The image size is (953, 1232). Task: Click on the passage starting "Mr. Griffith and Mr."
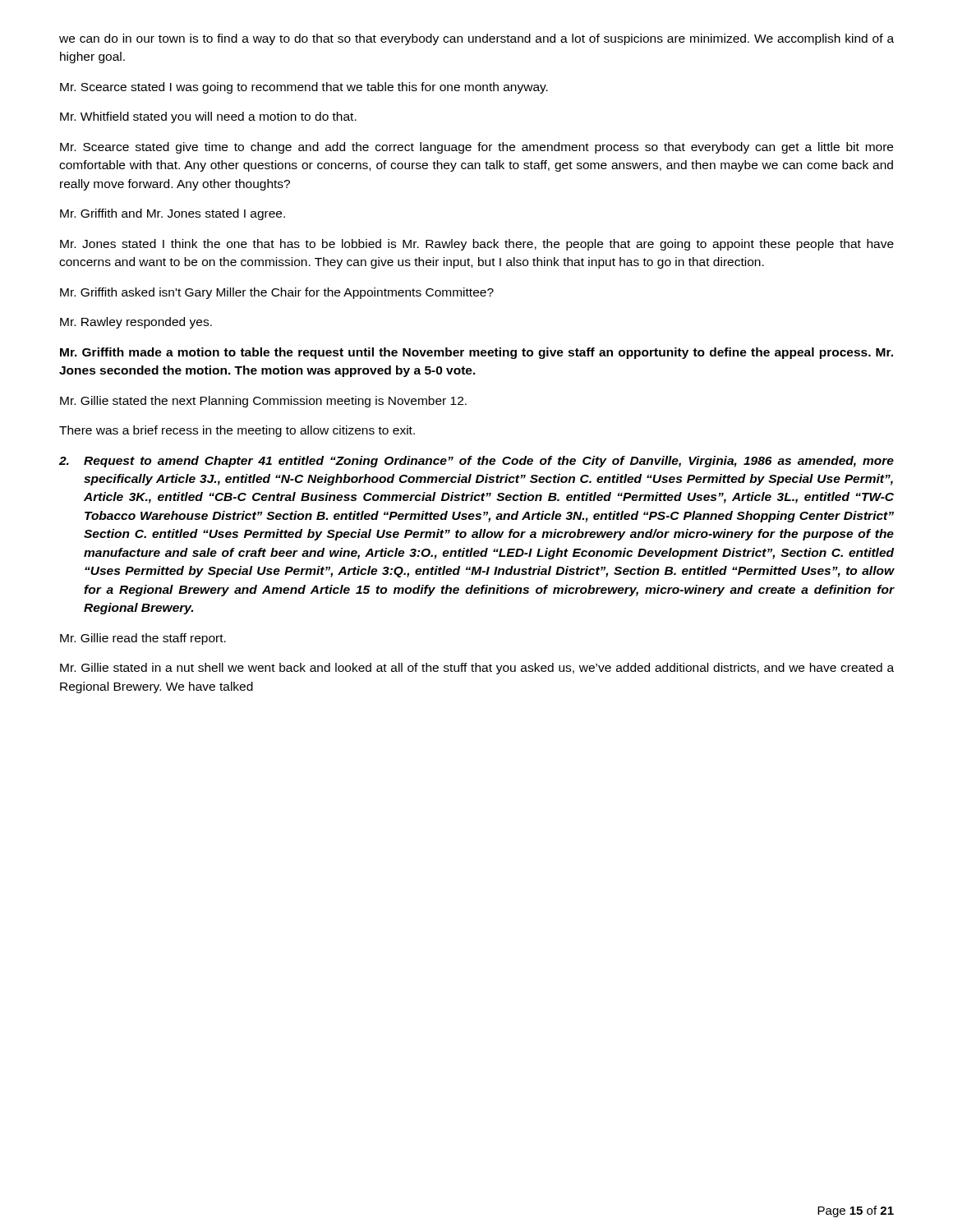tap(173, 214)
